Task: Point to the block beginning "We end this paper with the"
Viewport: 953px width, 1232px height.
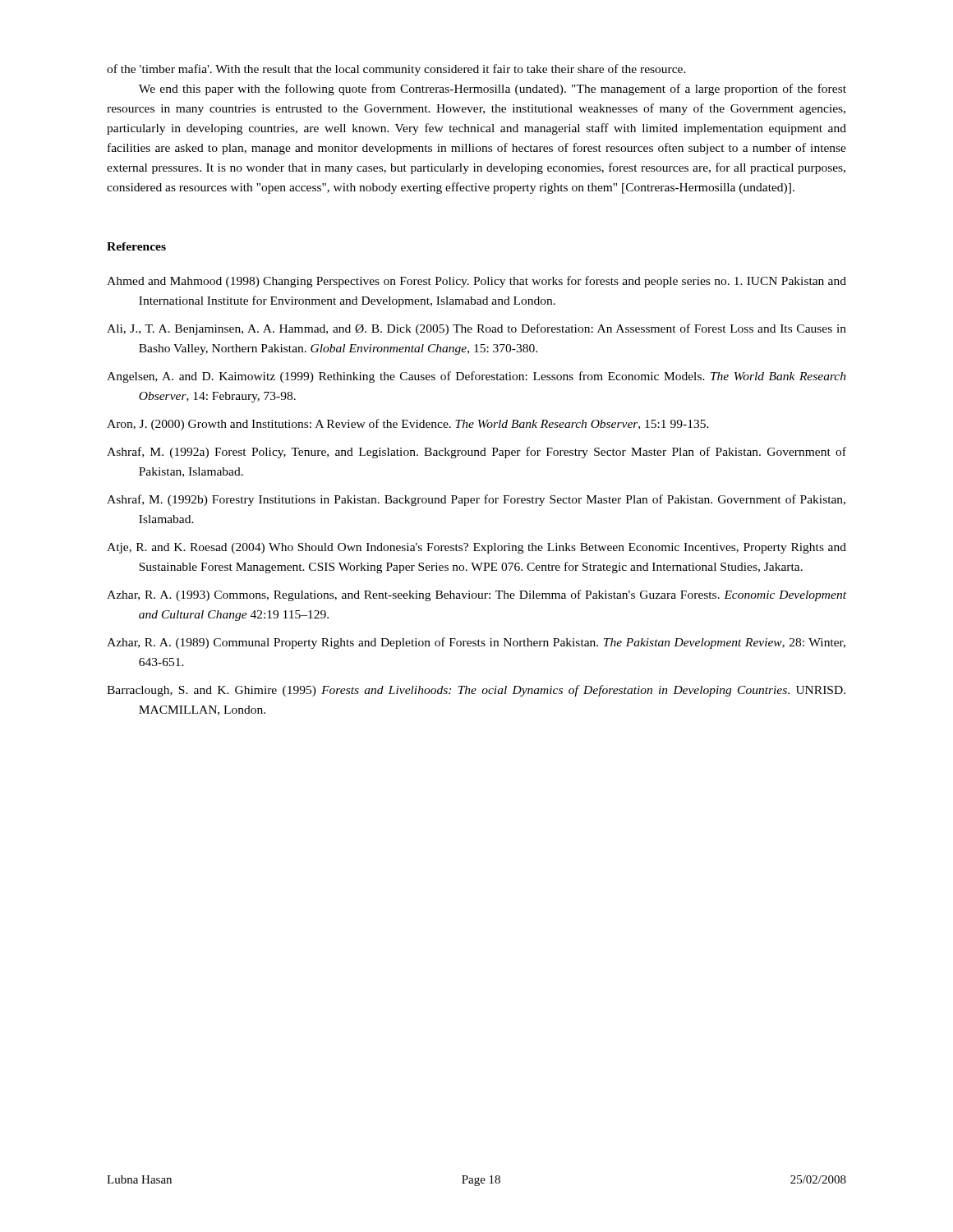Action: click(x=476, y=138)
